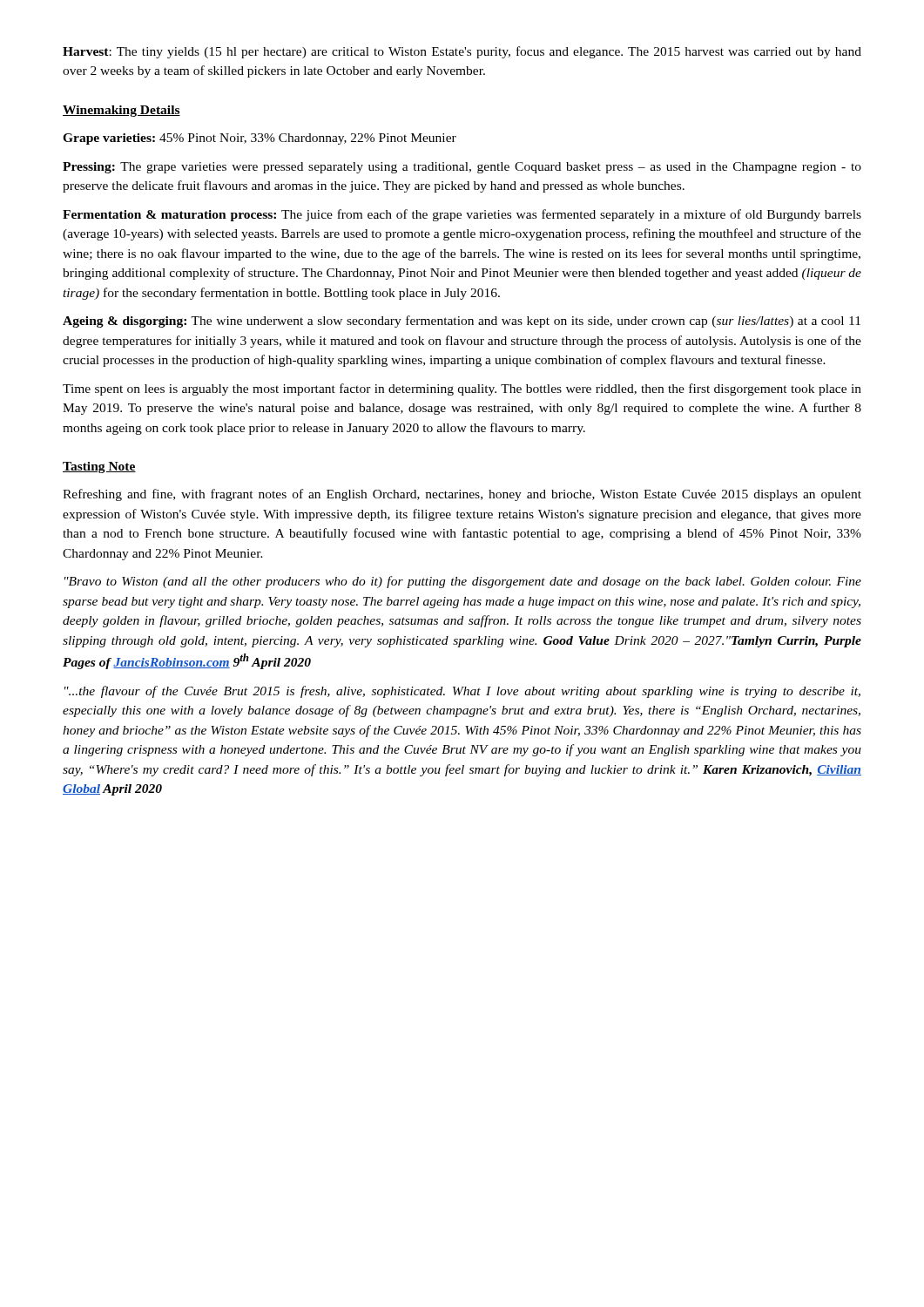Click the passage that begins "Grape varieties: 45% Pinot Noir, 33%"
The image size is (924, 1307).
(259, 138)
